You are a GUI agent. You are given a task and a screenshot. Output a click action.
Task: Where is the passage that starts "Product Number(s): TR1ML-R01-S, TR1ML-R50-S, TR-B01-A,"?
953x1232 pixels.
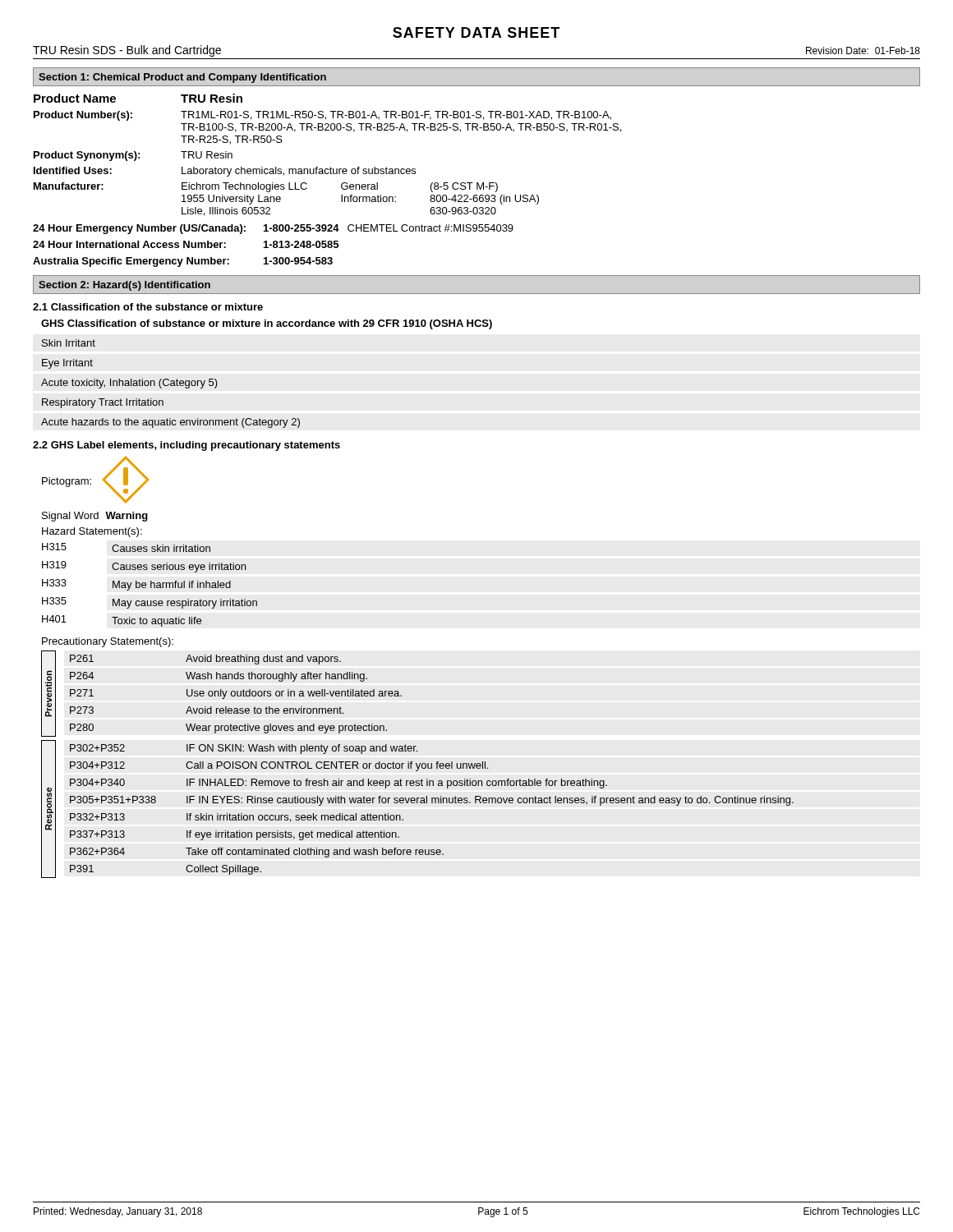476,127
